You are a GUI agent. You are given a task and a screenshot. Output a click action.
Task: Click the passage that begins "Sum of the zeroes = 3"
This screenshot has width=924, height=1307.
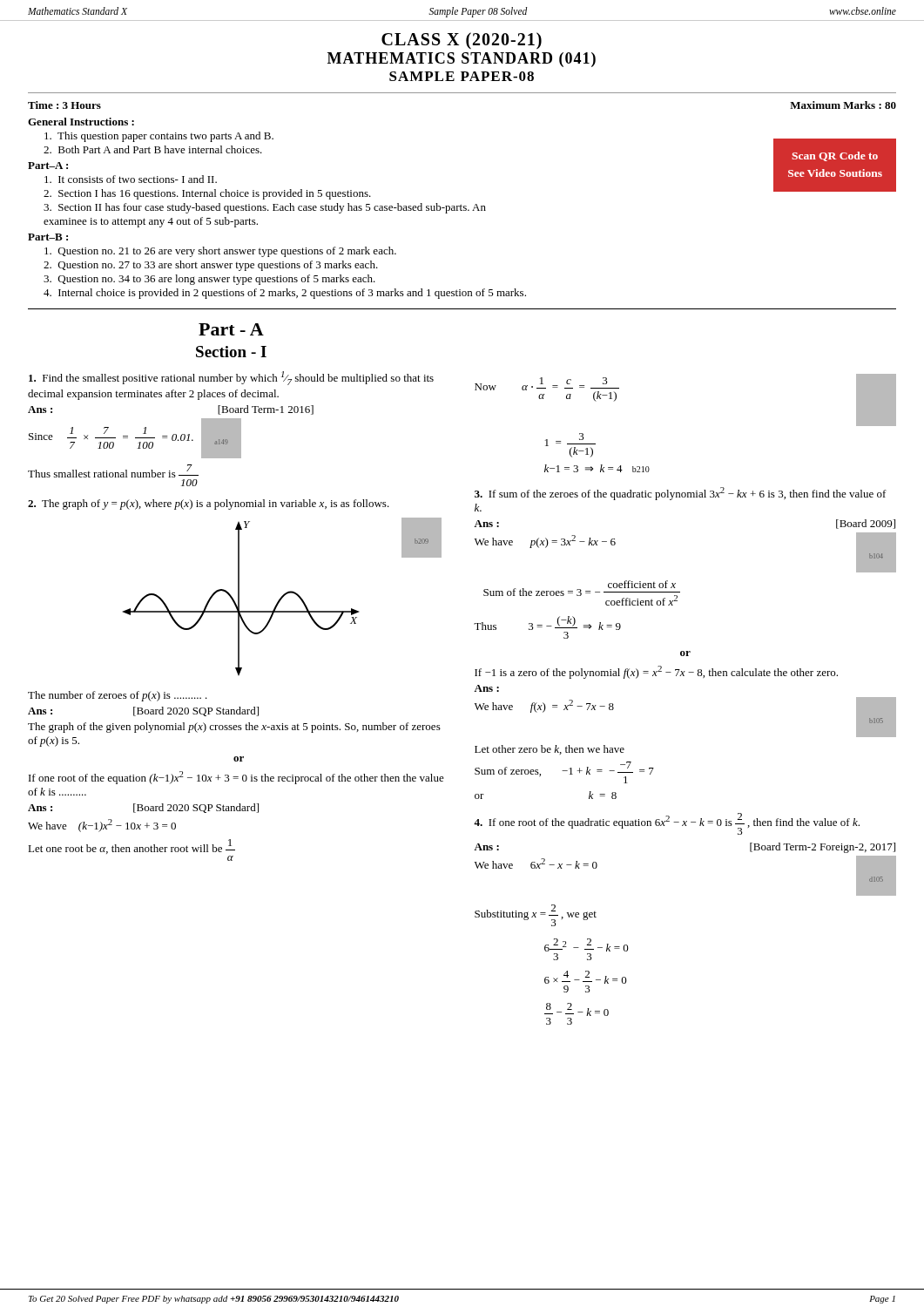tap(581, 594)
